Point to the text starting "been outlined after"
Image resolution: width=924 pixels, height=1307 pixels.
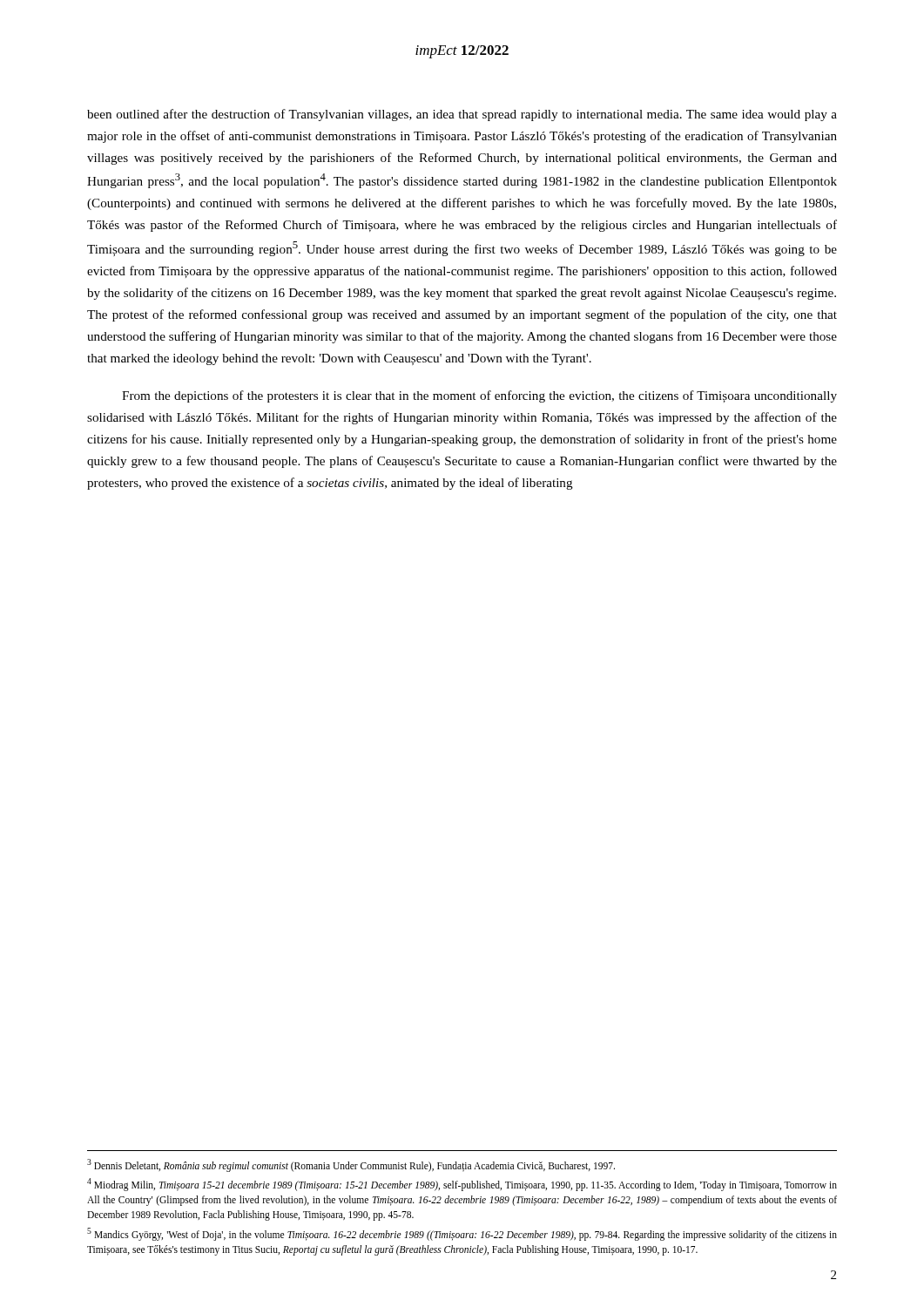click(x=462, y=236)
